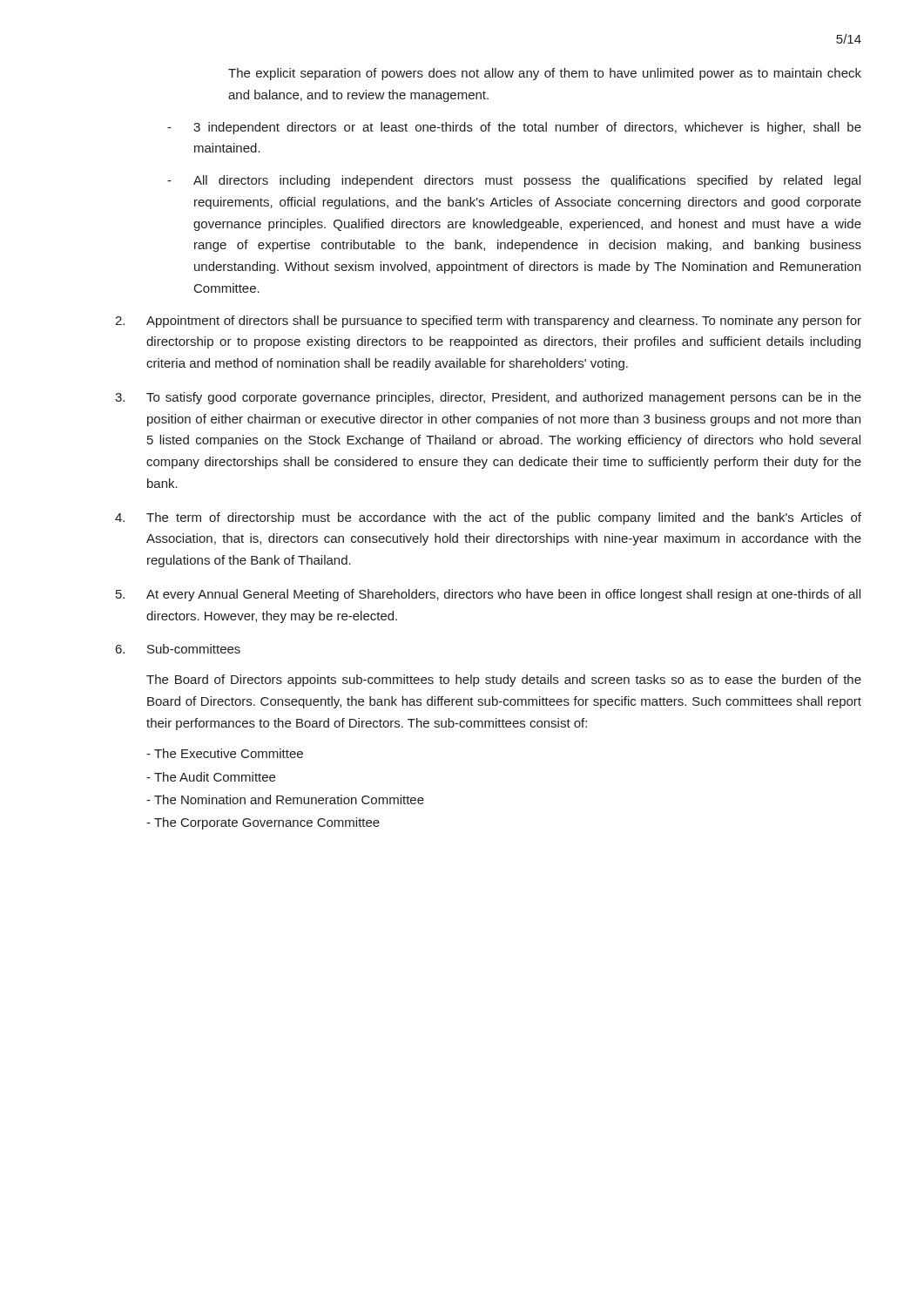Screen dimensions: 1307x924
Task: Navigate to the block starting "6. Sub-committees The Board of"
Action: tap(488, 736)
